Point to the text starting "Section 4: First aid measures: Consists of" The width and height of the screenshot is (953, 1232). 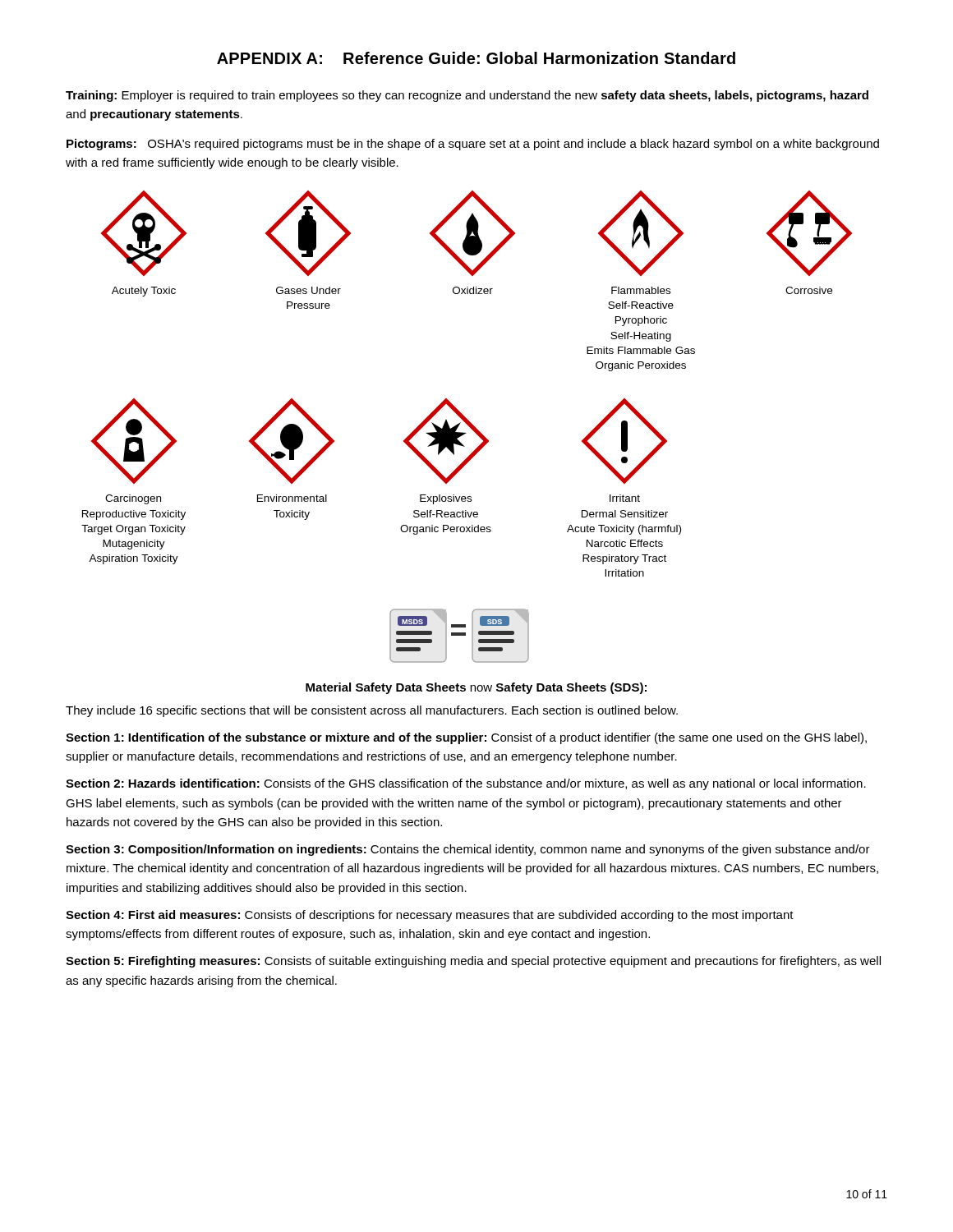click(x=429, y=924)
